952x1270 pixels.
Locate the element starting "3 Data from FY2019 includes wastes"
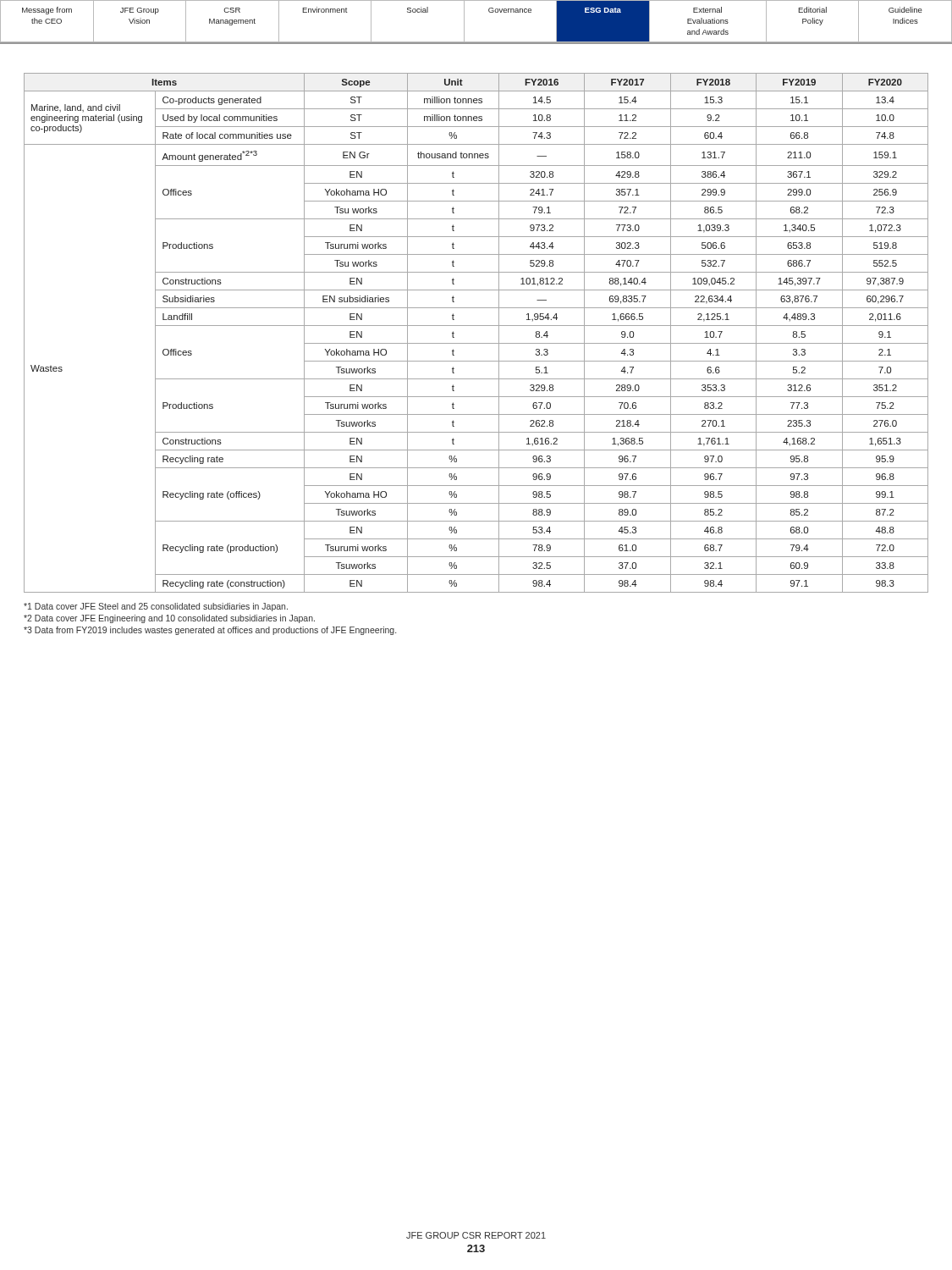tap(210, 631)
